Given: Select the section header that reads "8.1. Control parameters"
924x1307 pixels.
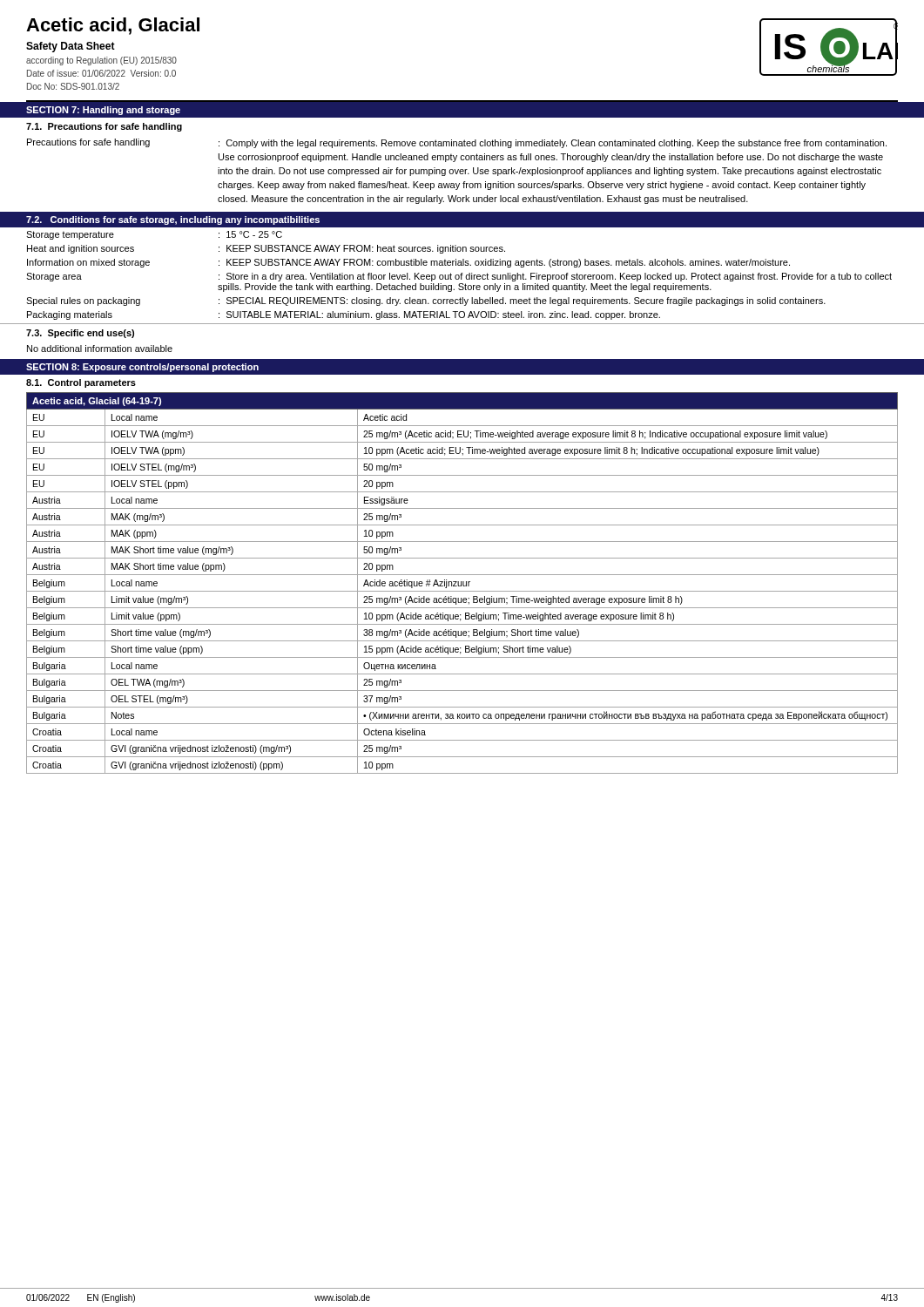Looking at the screenshot, I should pyautogui.click(x=81, y=382).
